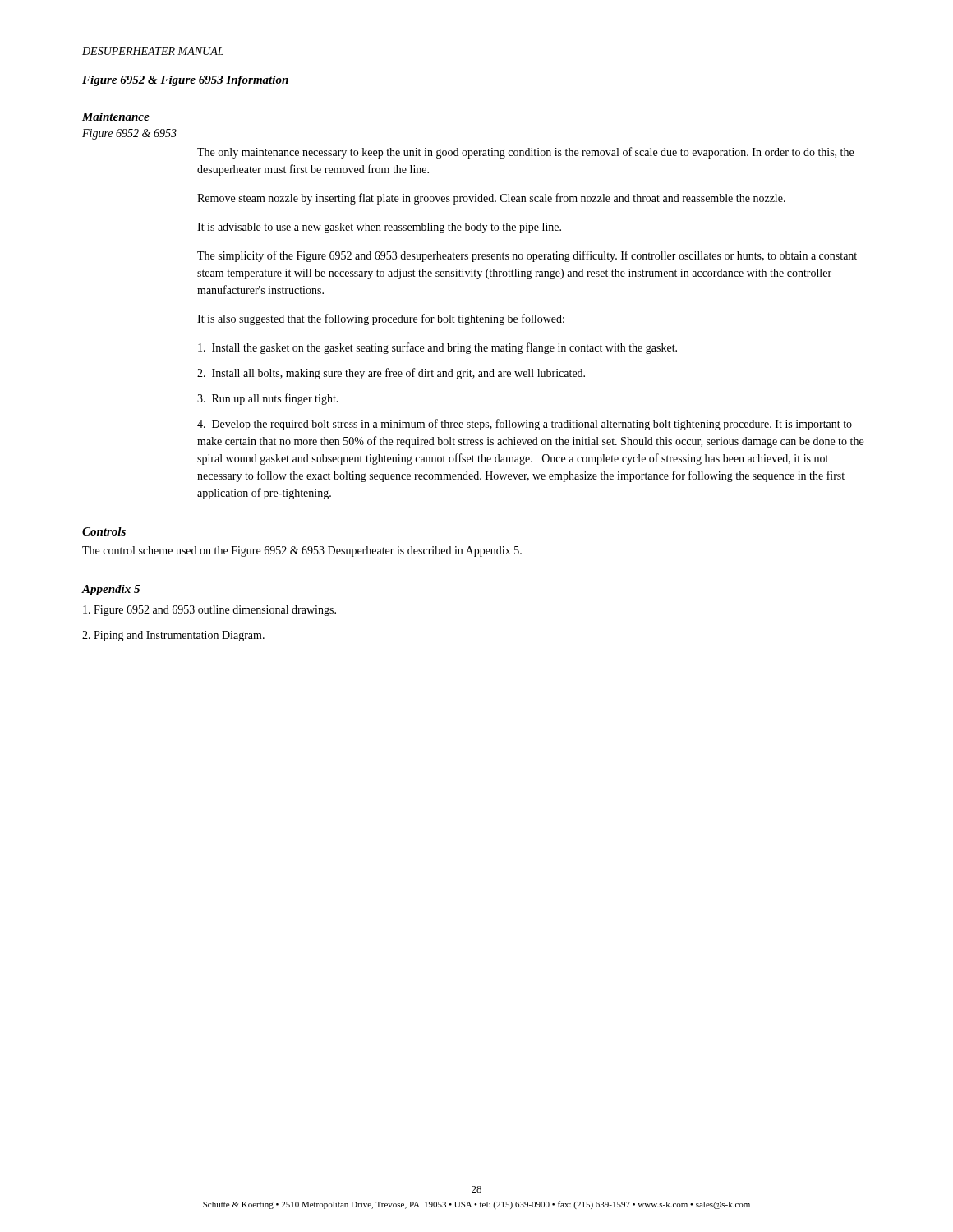Point to the block beginning "Install the gasket on the gasket seating surface"
Viewport: 953px width, 1232px height.
click(x=438, y=348)
